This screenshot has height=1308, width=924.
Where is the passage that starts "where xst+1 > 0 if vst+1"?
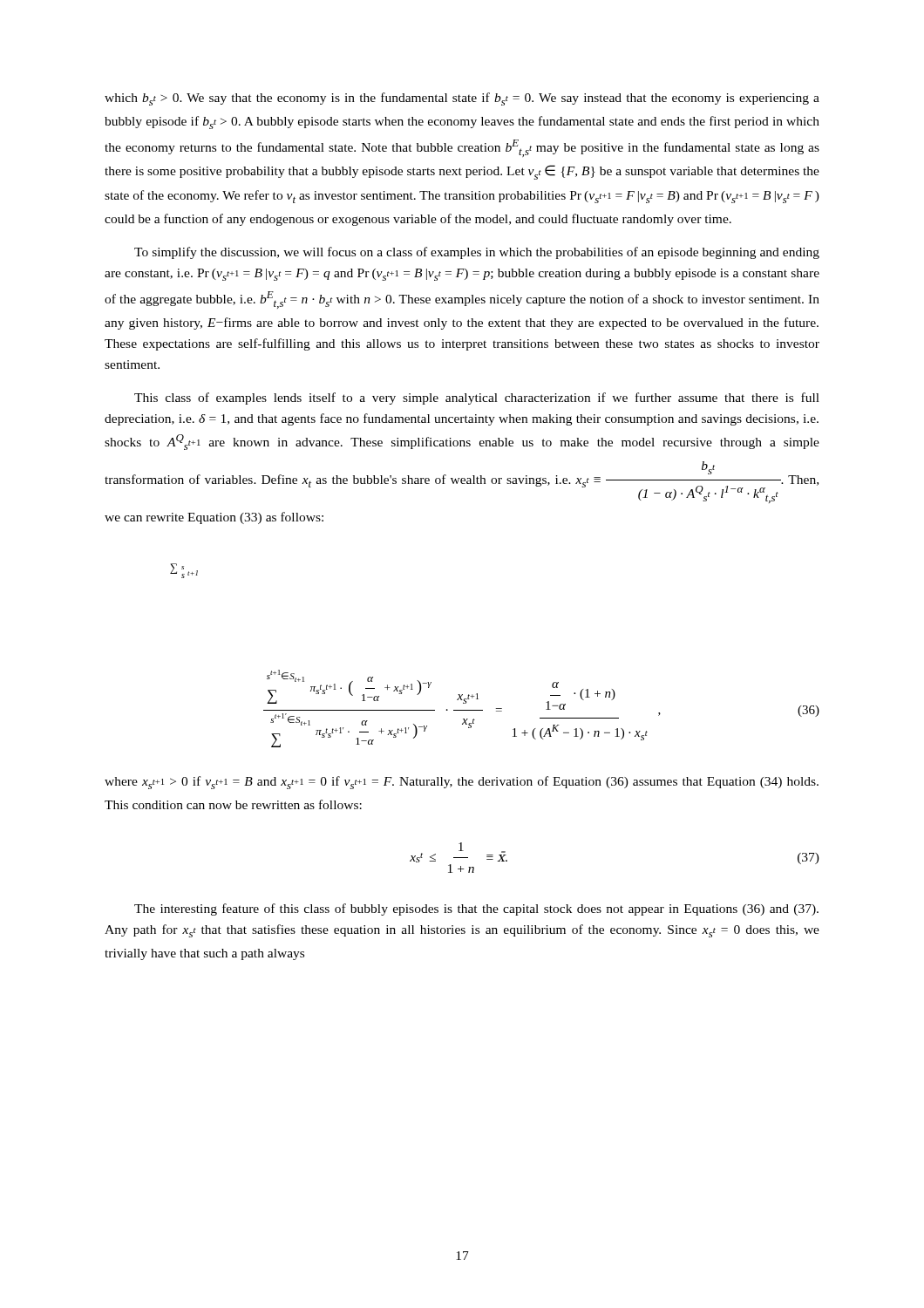click(462, 792)
